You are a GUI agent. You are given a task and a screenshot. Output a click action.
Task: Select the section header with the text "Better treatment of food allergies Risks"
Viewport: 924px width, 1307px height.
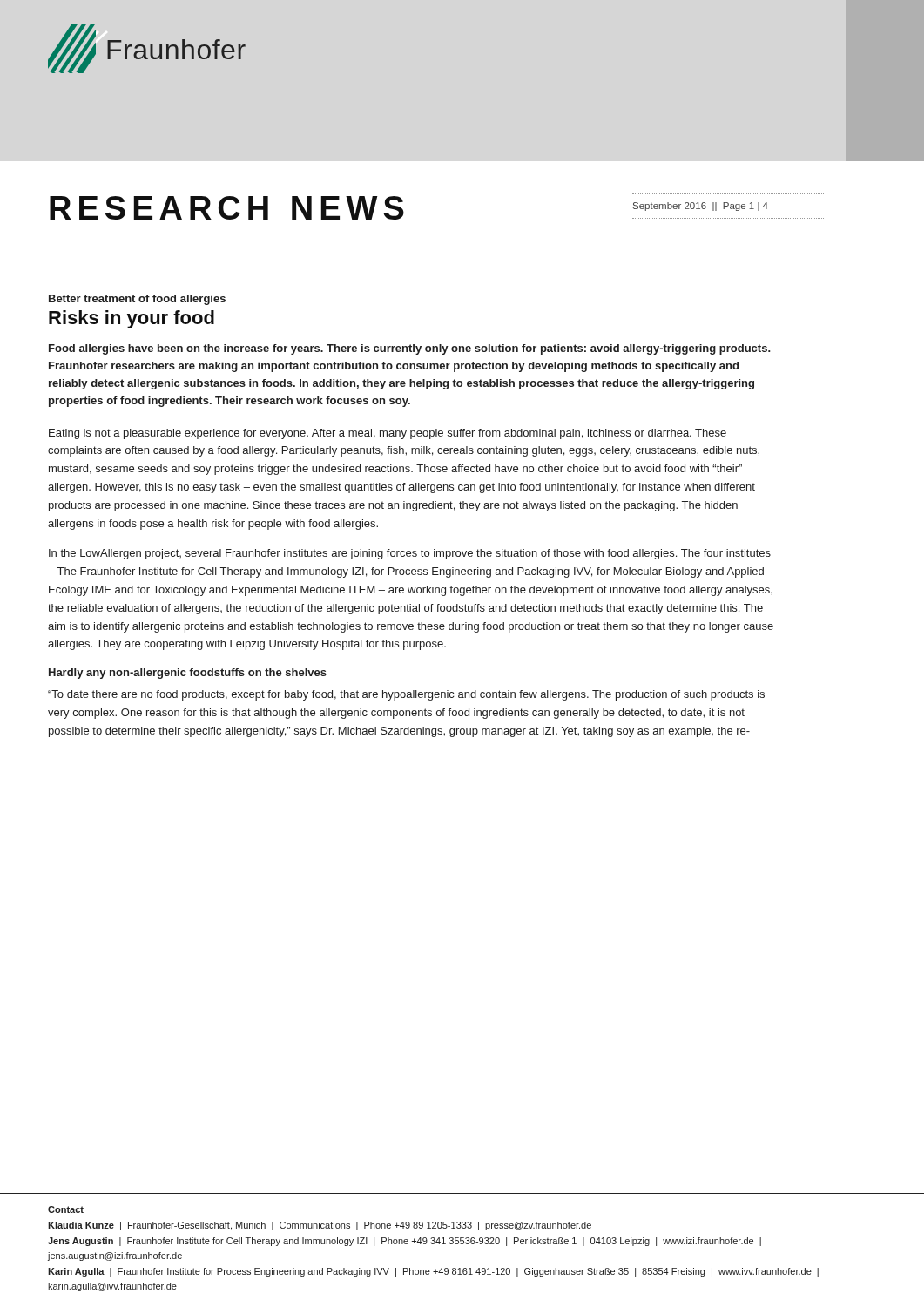click(x=137, y=300)
